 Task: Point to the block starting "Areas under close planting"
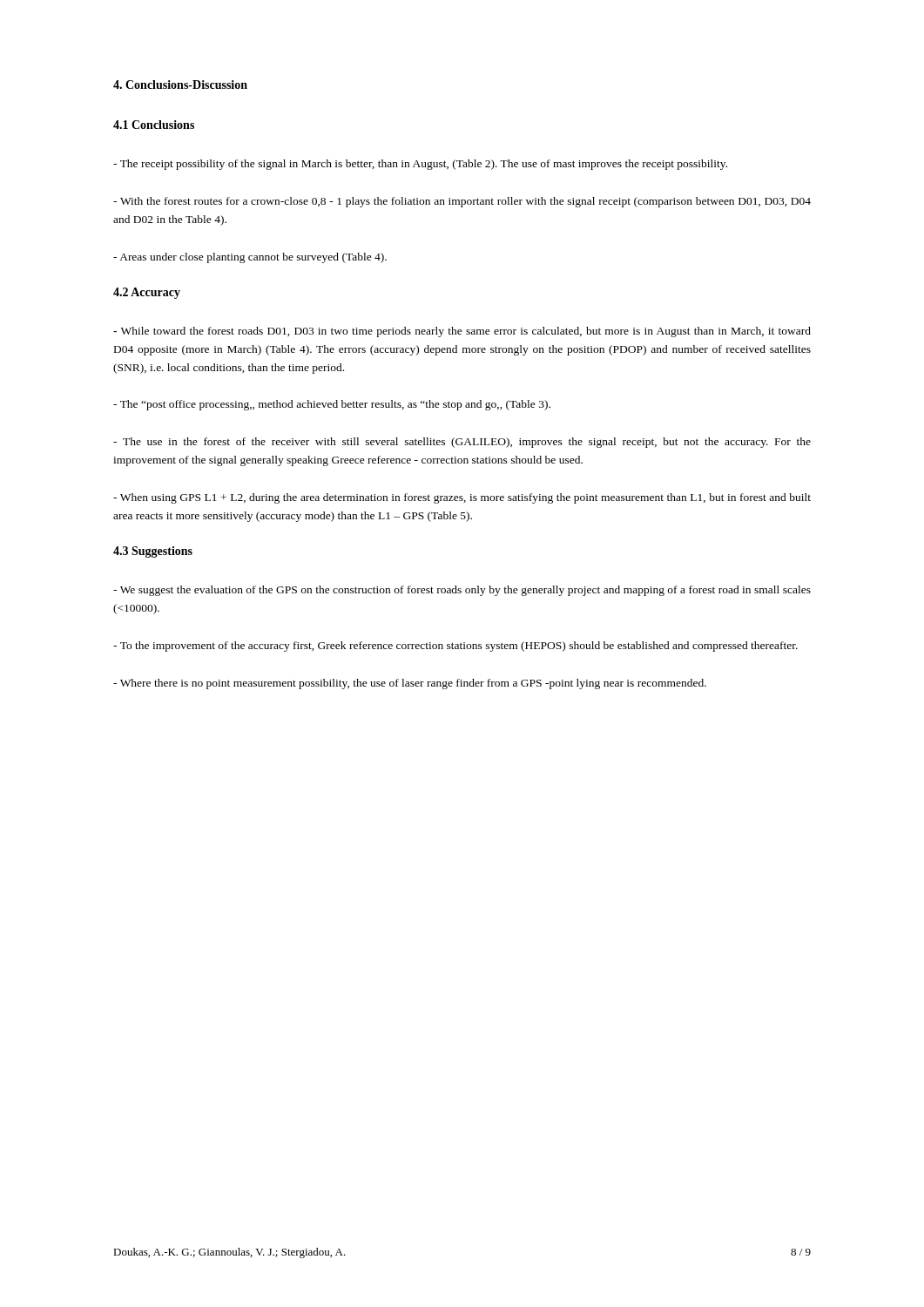tap(250, 256)
